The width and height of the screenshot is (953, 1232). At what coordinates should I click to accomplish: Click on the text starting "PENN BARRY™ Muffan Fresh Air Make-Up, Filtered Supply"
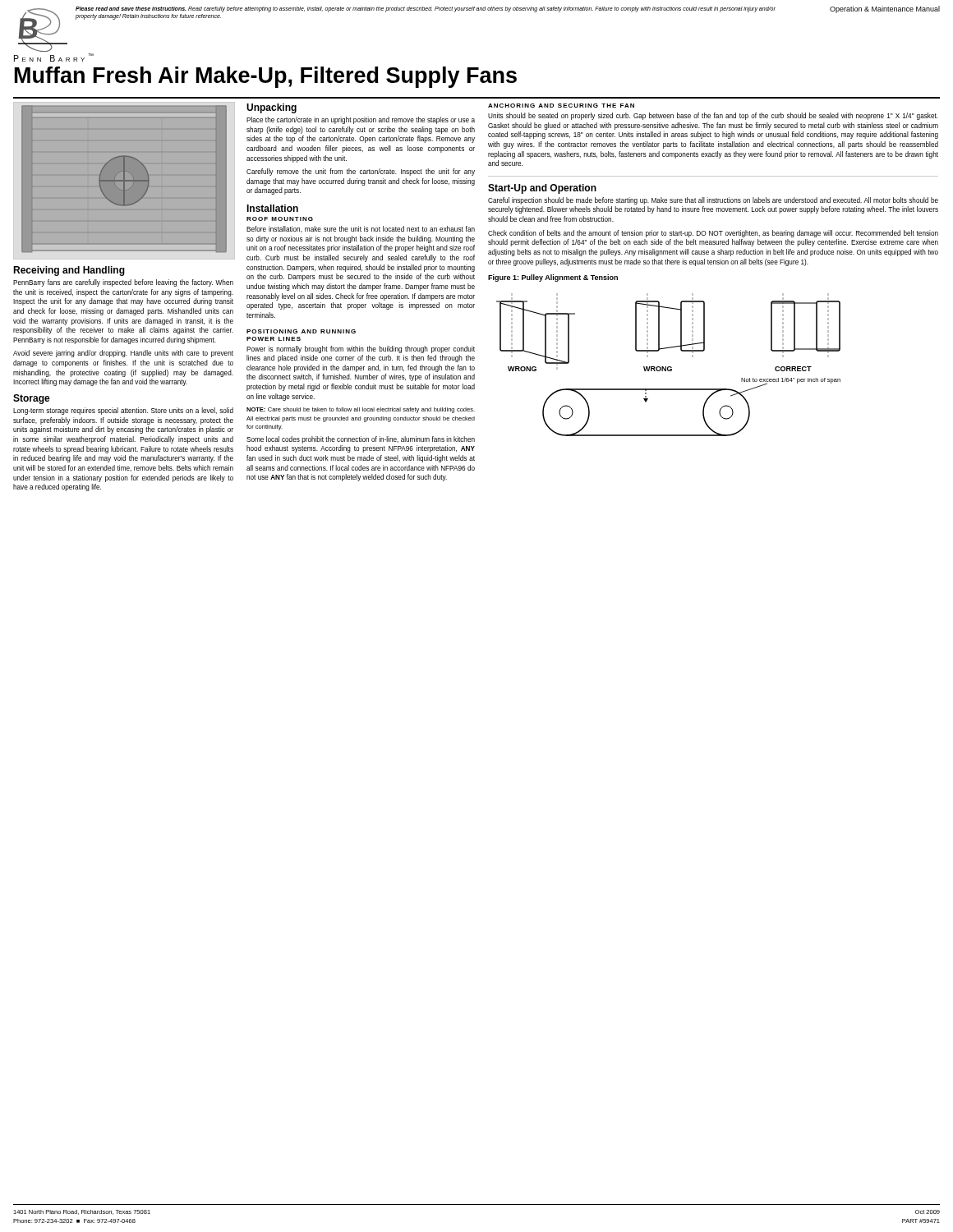tap(476, 70)
